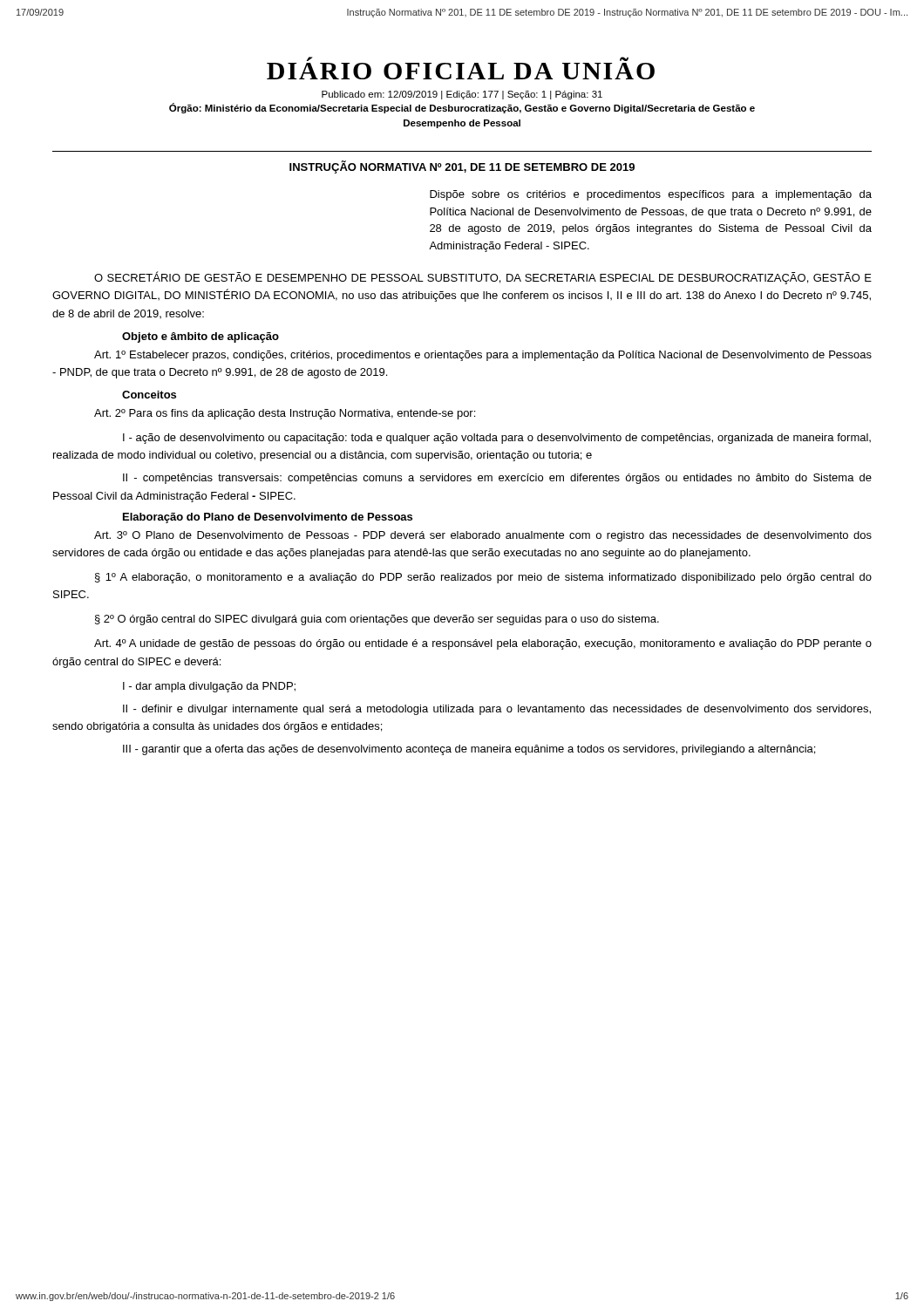This screenshot has height=1308, width=924.
Task: Find the section header on this page that starts "INSTRUÇÃO NORMATIVA Nº"
Action: [x=462, y=167]
